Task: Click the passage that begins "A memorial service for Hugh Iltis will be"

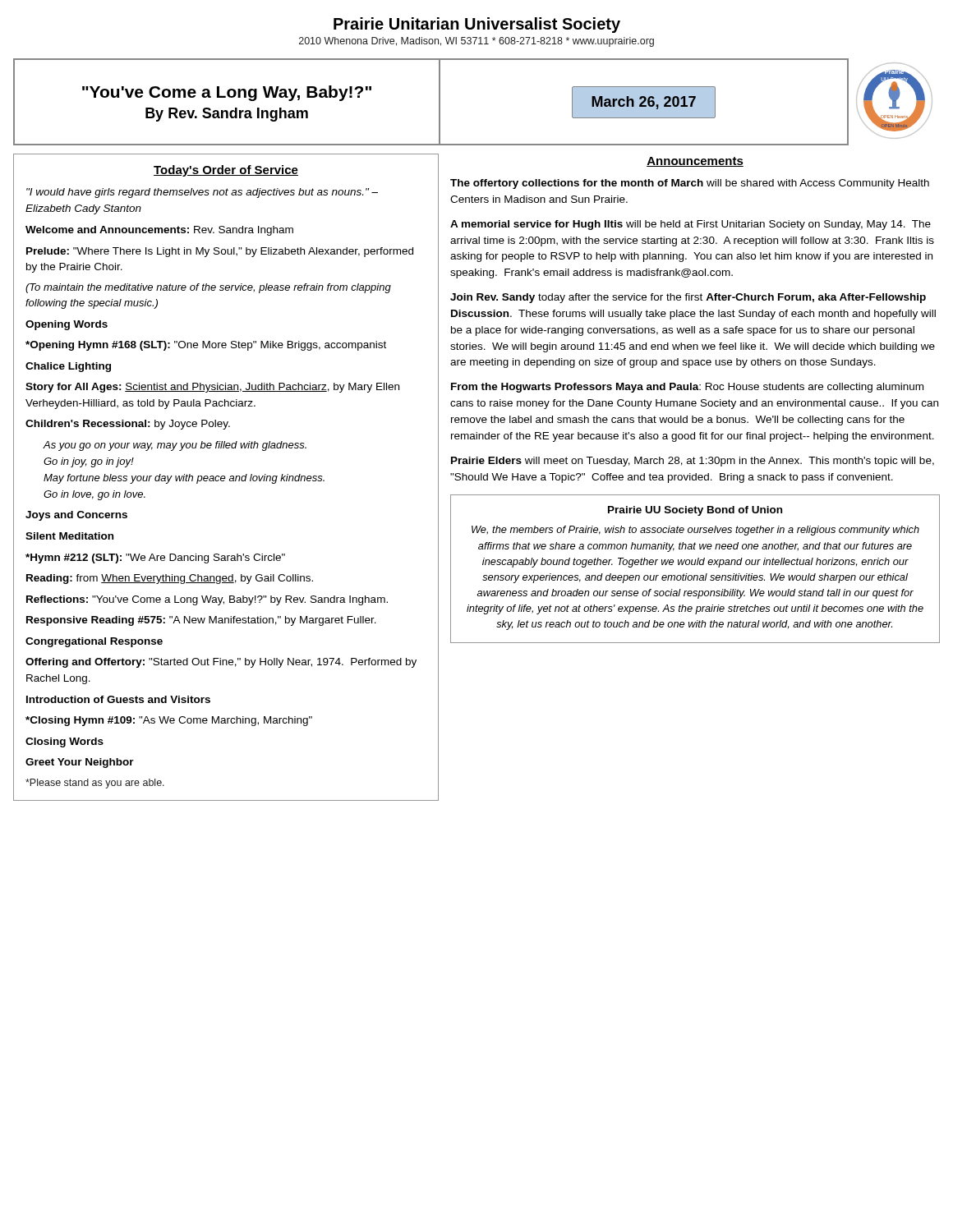Action: (692, 248)
